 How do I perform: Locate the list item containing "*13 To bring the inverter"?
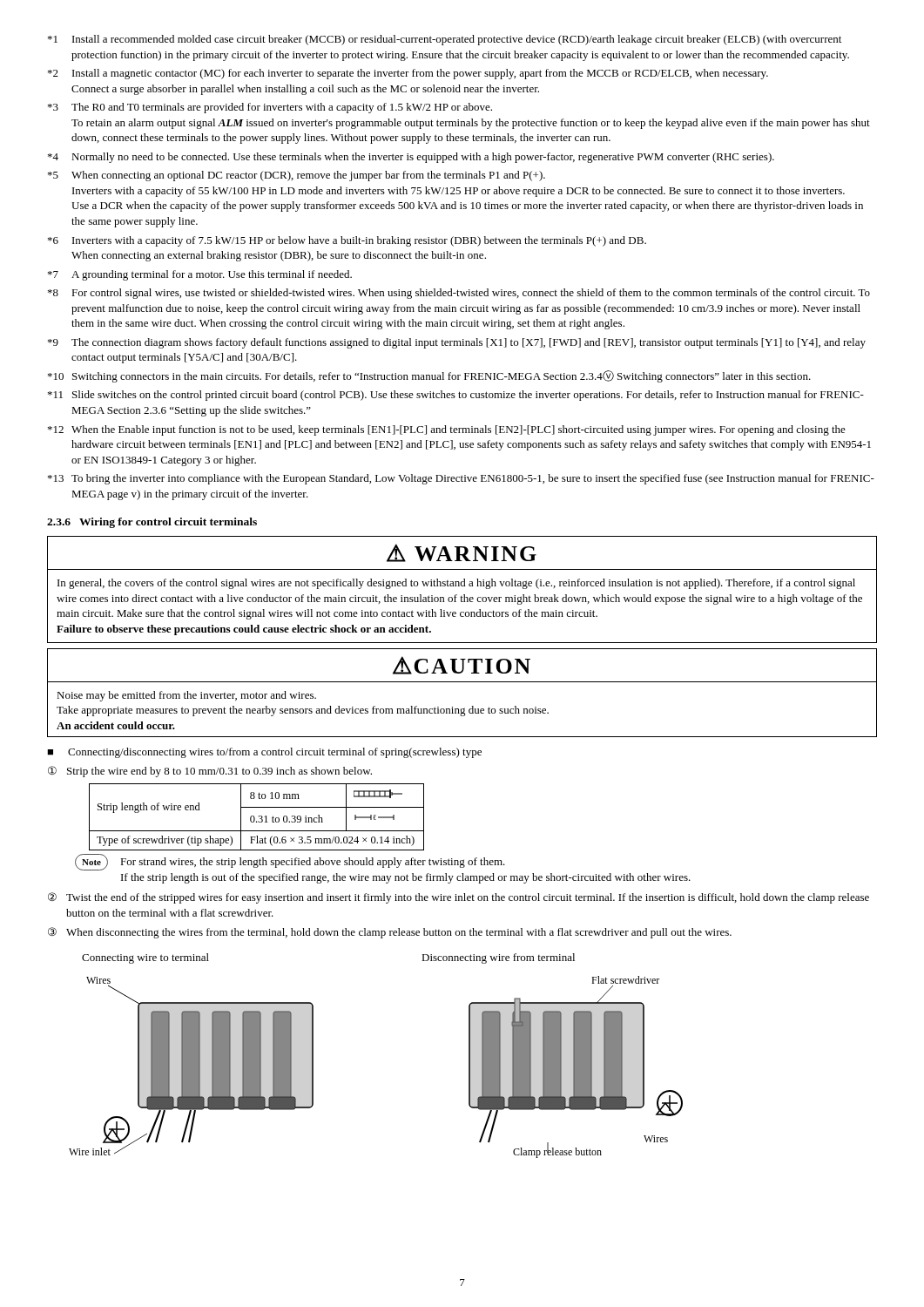462,486
